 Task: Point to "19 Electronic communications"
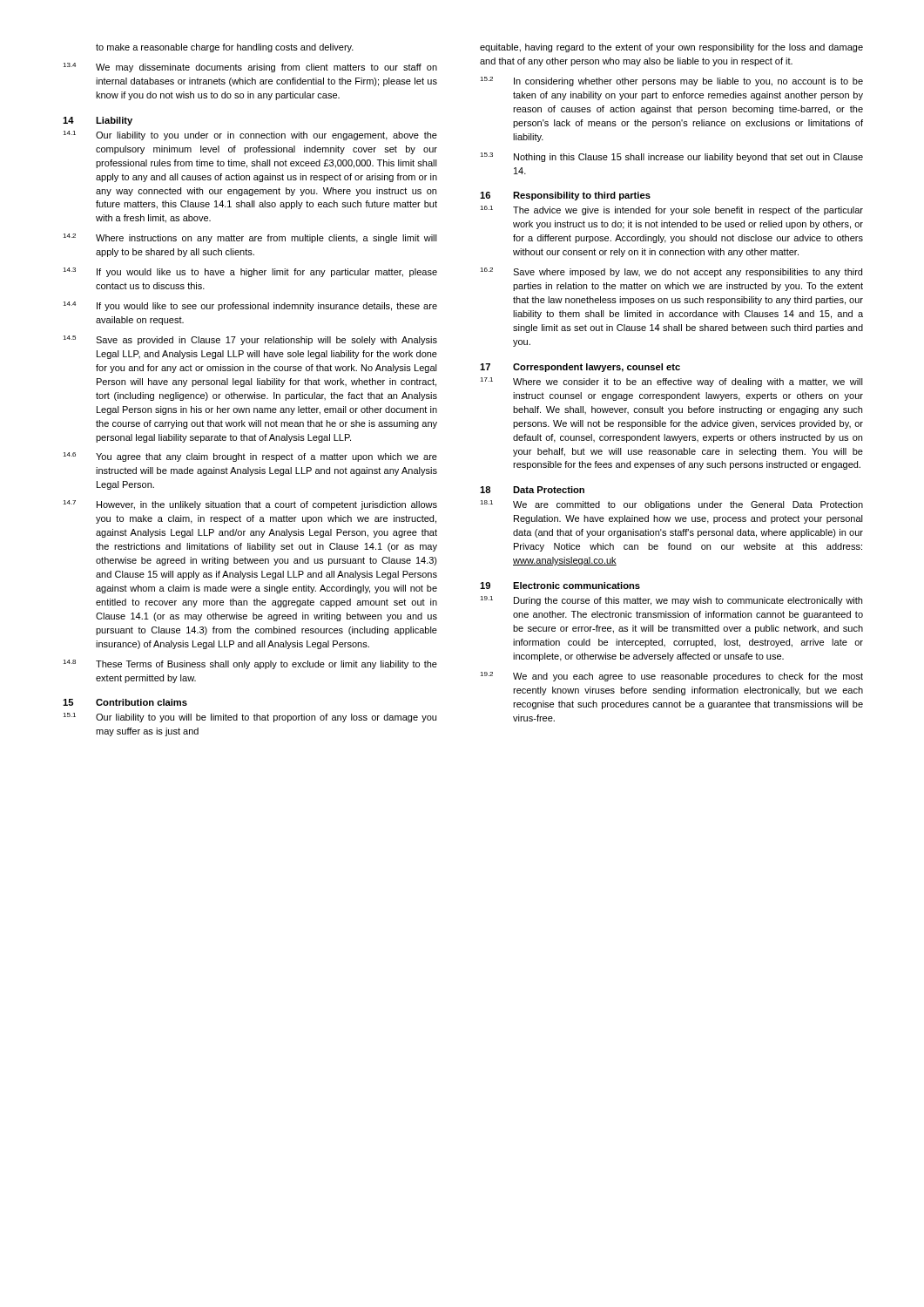pos(560,586)
